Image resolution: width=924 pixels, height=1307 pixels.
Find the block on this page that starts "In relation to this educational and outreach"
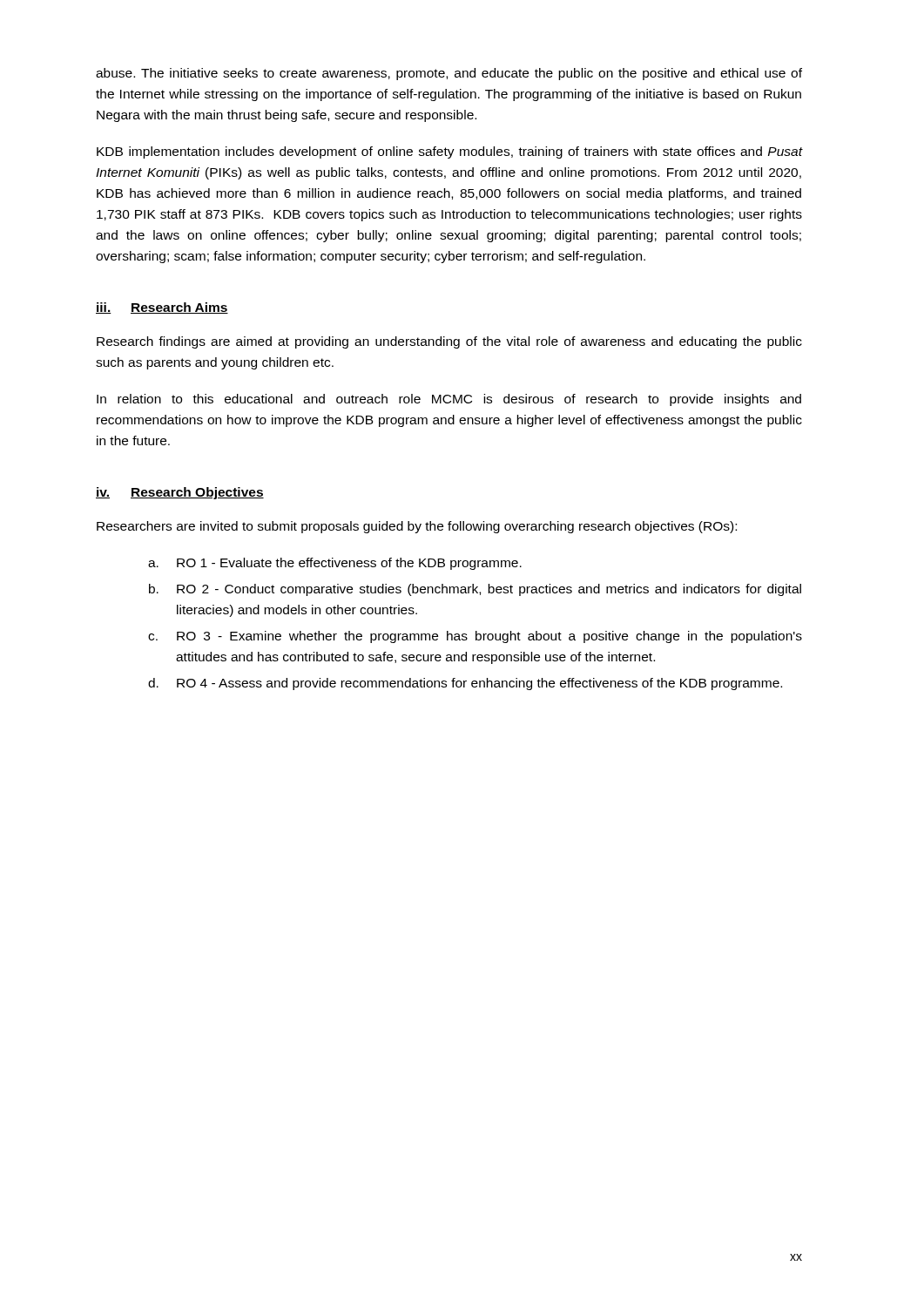tap(449, 420)
